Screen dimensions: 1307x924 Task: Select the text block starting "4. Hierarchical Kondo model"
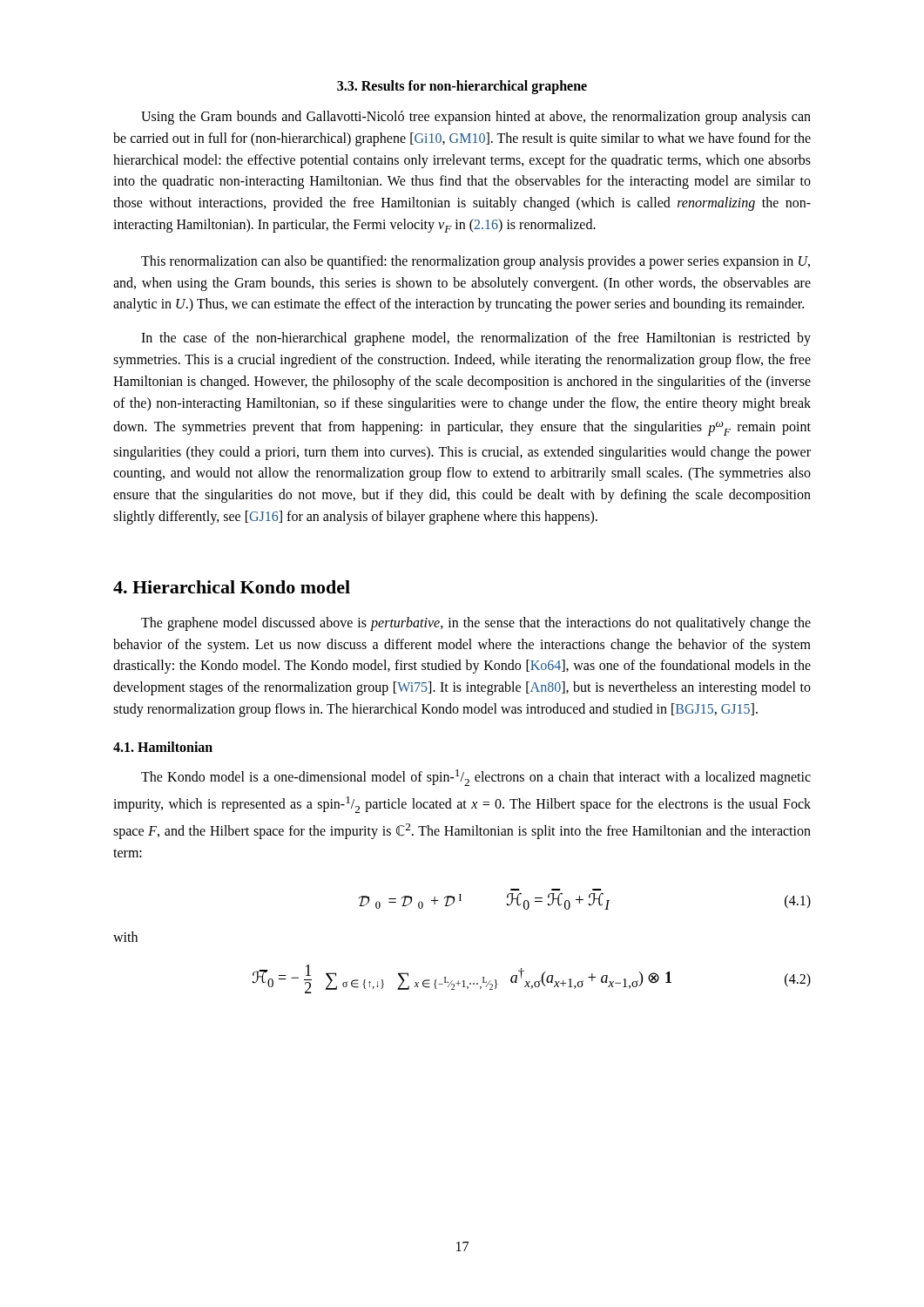(232, 587)
